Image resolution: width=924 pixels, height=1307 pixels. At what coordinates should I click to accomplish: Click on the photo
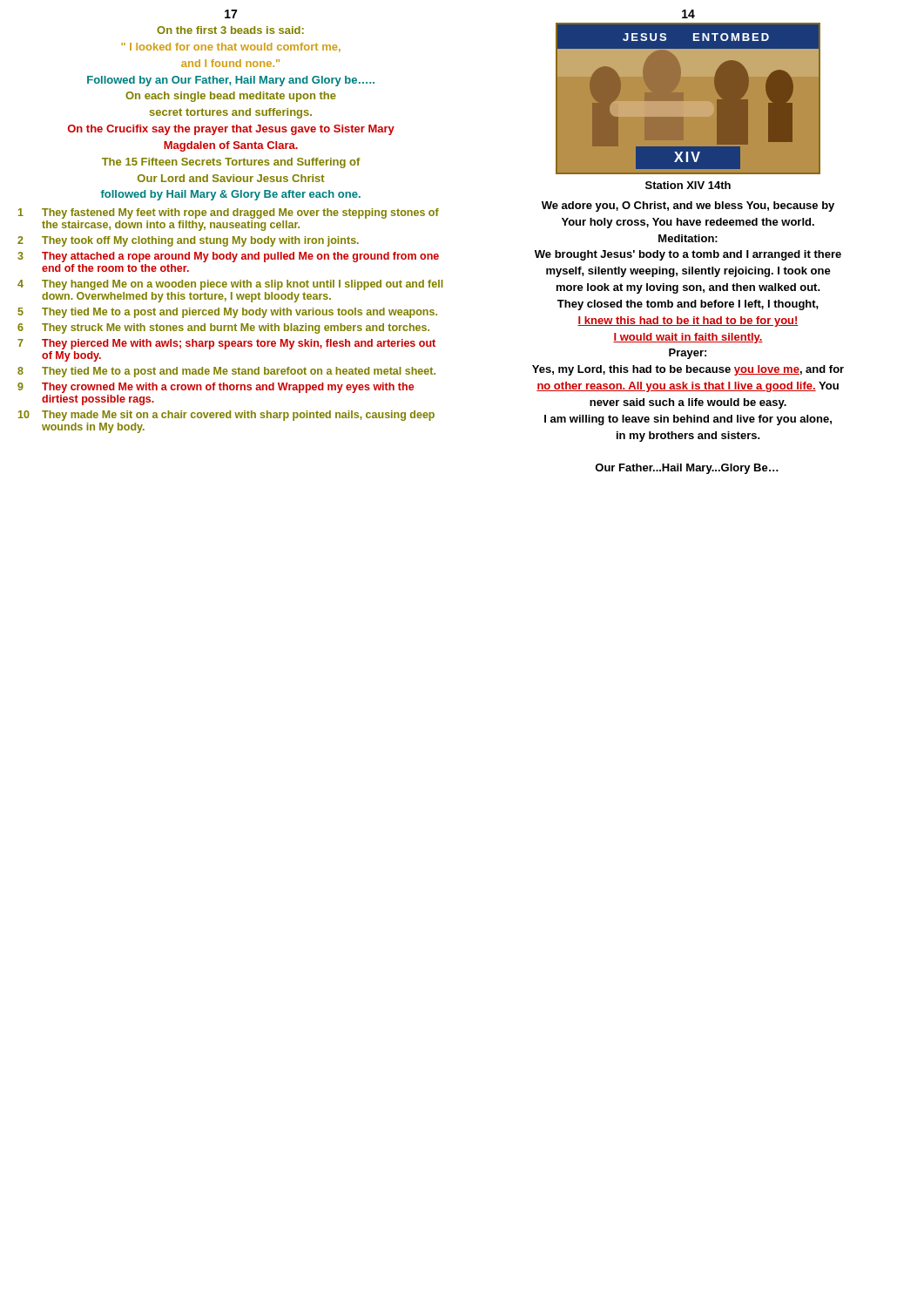click(x=688, y=98)
